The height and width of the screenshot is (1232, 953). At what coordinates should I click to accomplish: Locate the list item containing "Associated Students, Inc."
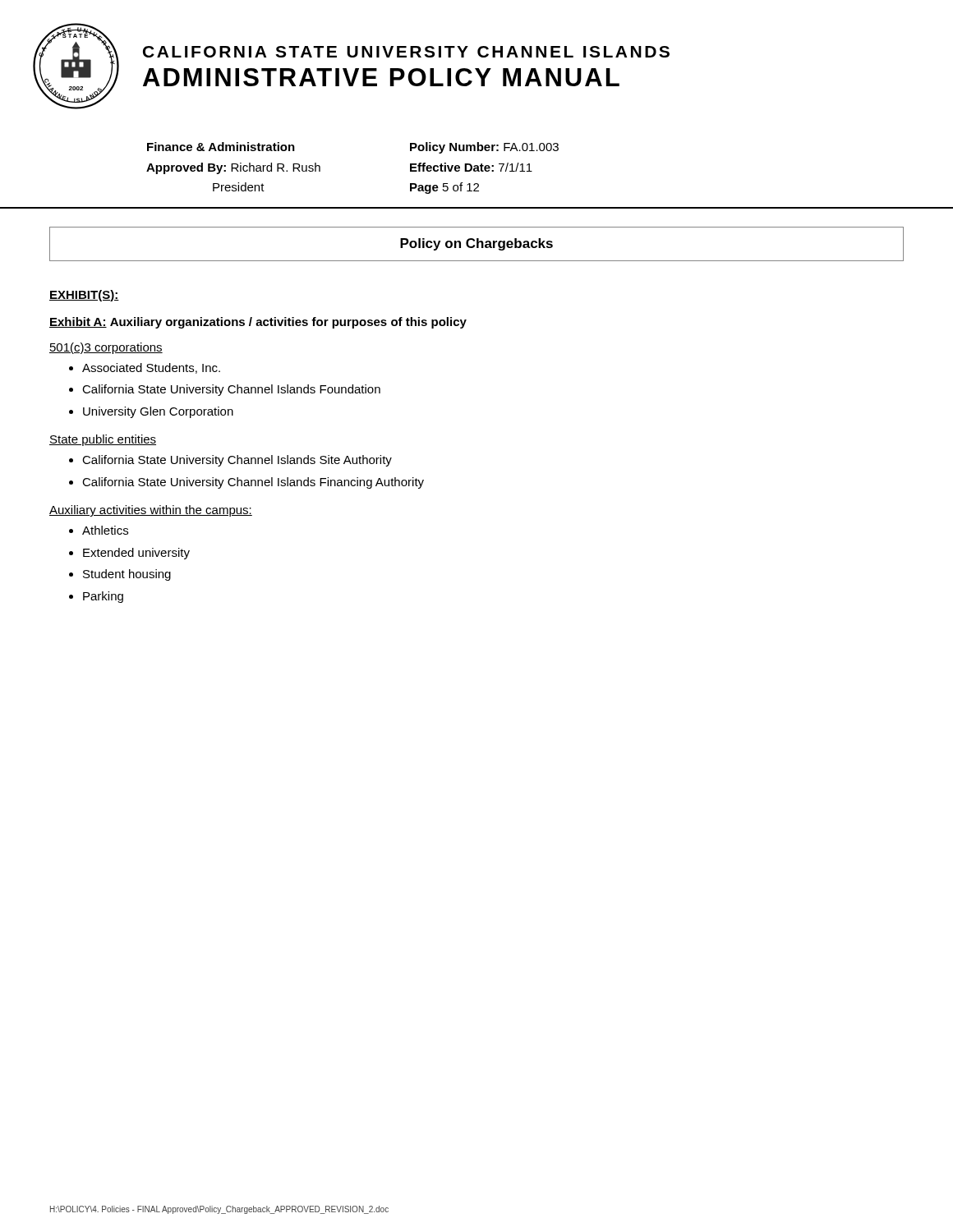151,368
